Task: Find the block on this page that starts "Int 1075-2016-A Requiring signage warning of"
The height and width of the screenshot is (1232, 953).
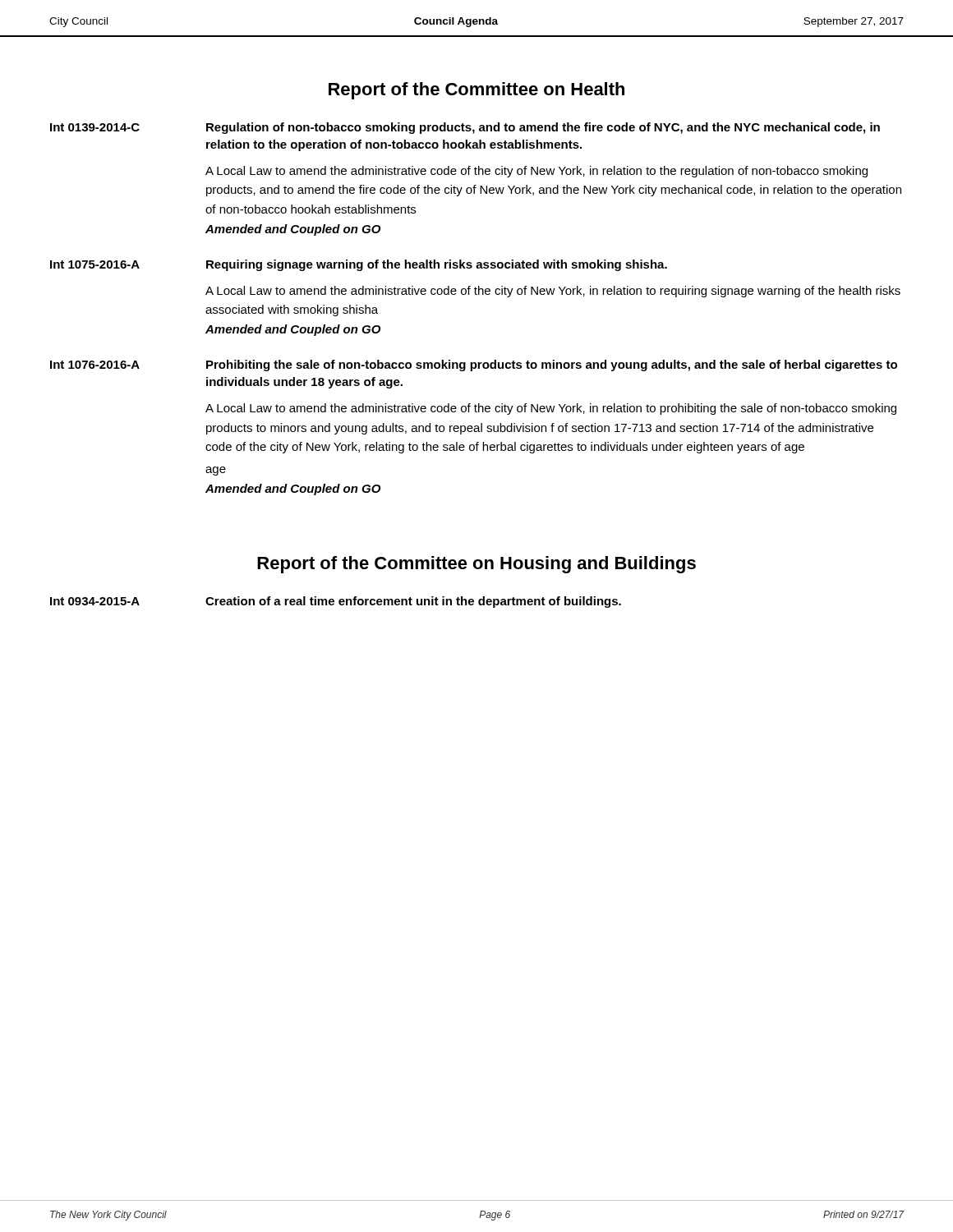Action: tap(476, 296)
